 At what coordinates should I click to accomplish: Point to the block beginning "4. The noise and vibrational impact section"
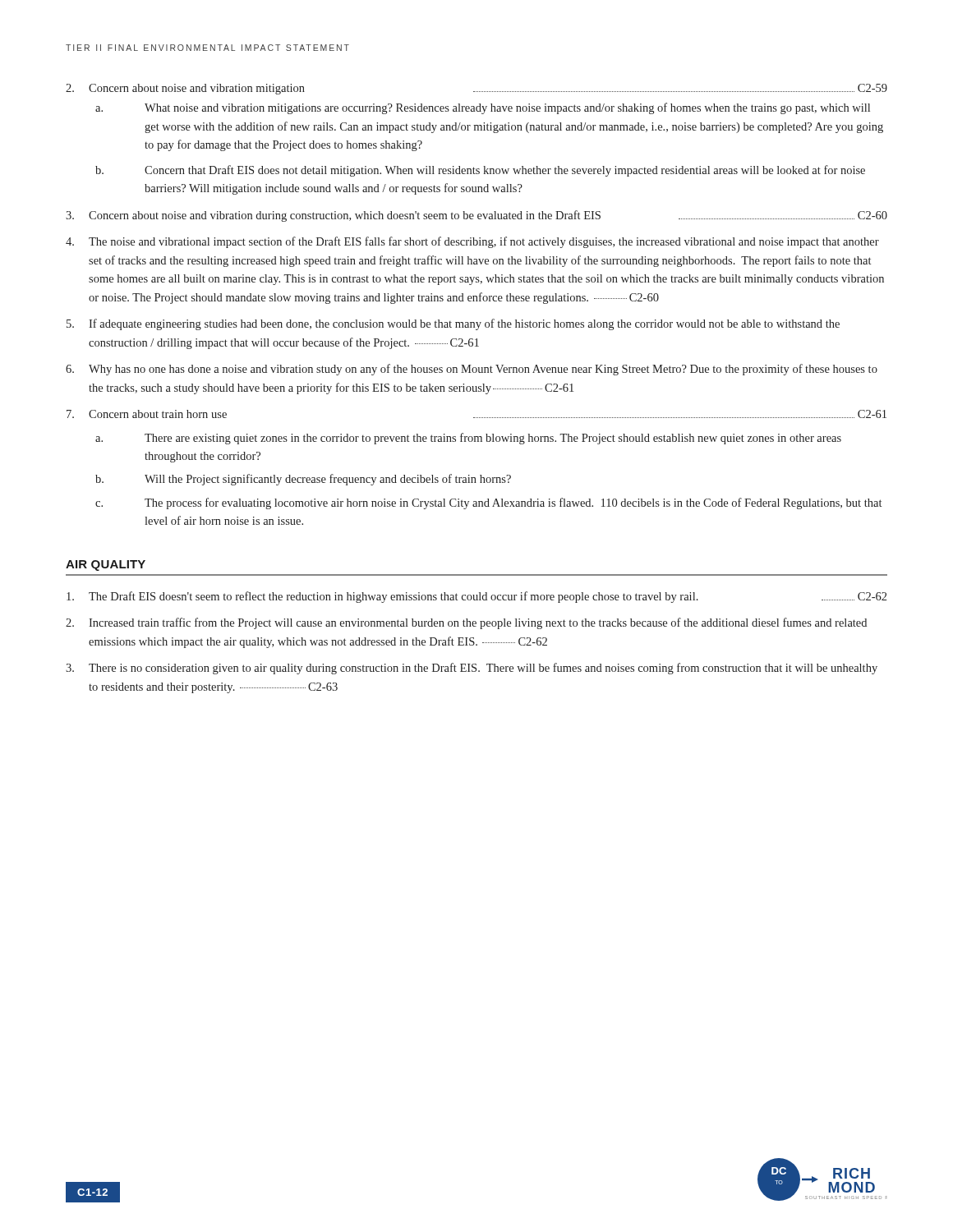(x=476, y=270)
